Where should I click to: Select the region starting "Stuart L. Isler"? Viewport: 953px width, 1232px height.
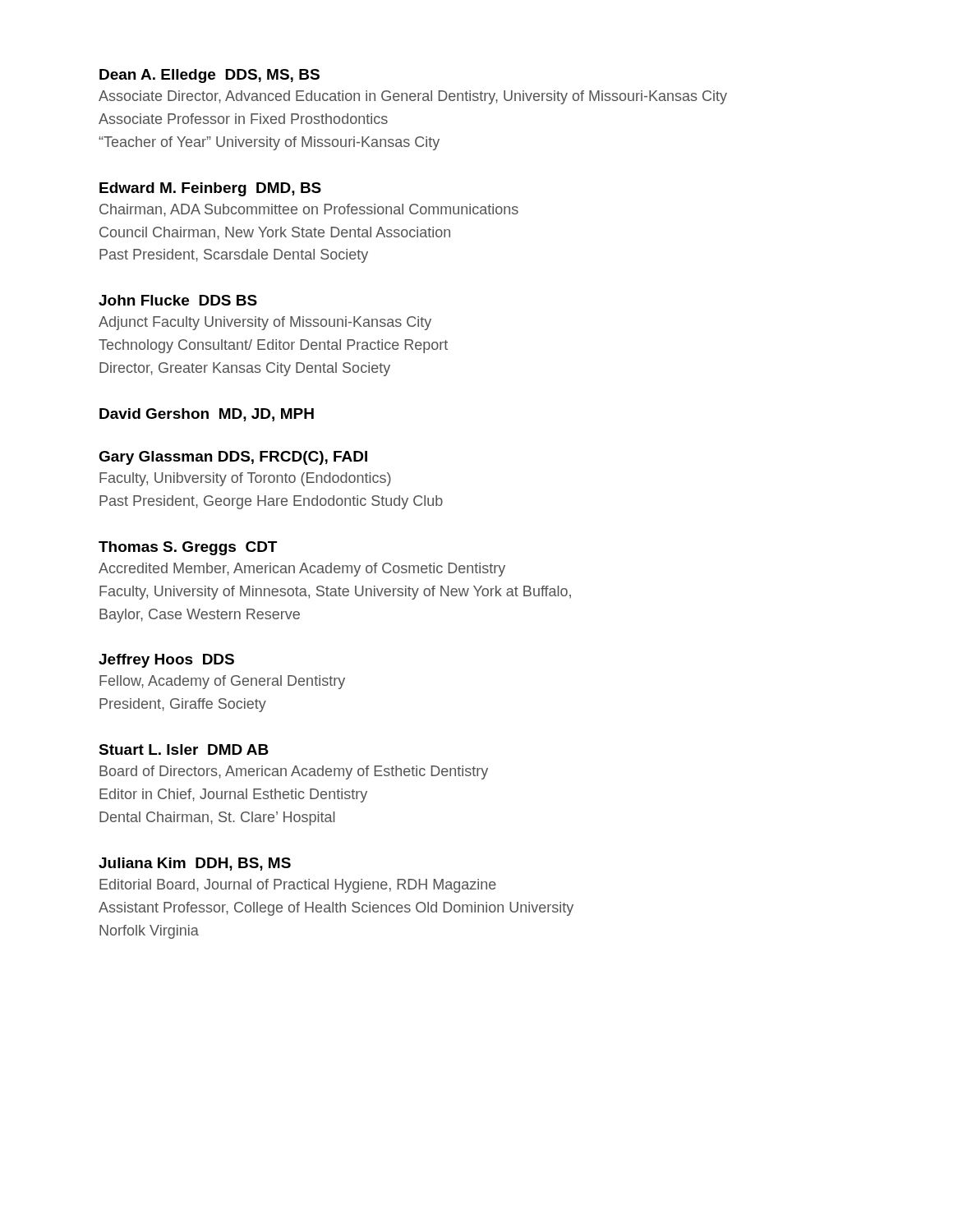pos(476,785)
